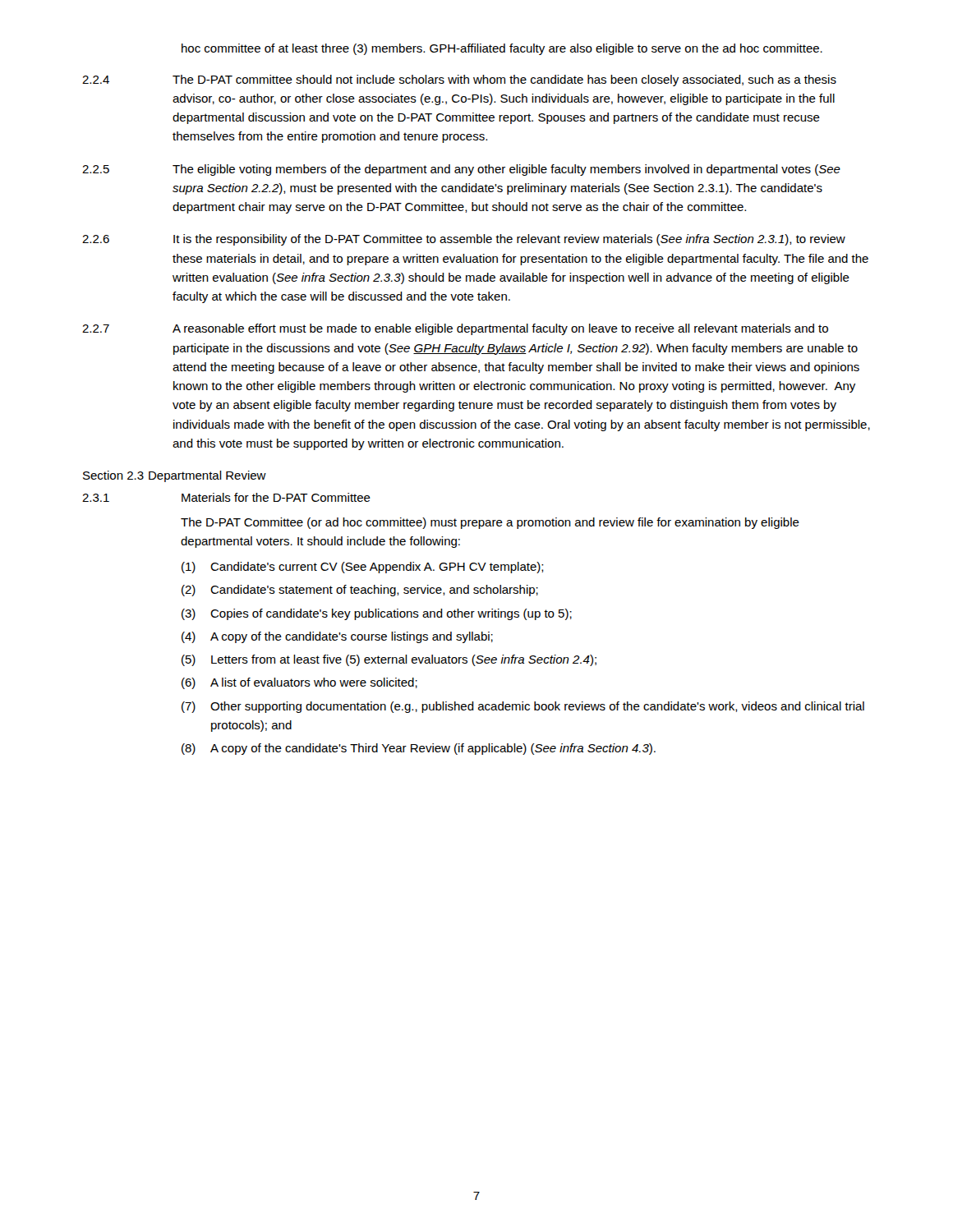Select the region starting "(4) A copy of the candidate's"
This screenshot has width=953, height=1232.
click(337, 637)
